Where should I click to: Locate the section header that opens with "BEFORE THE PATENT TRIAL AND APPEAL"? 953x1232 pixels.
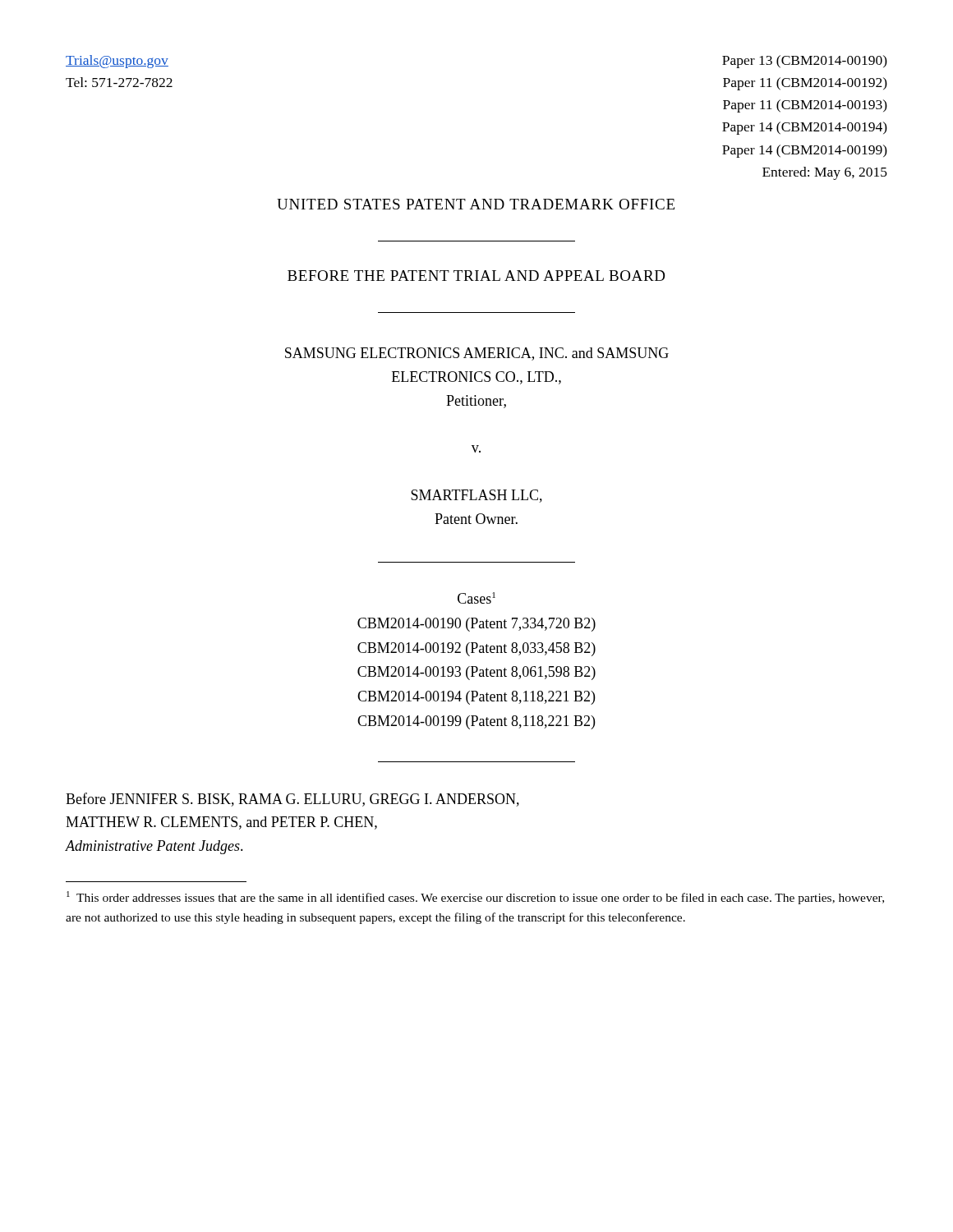[476, 276]
